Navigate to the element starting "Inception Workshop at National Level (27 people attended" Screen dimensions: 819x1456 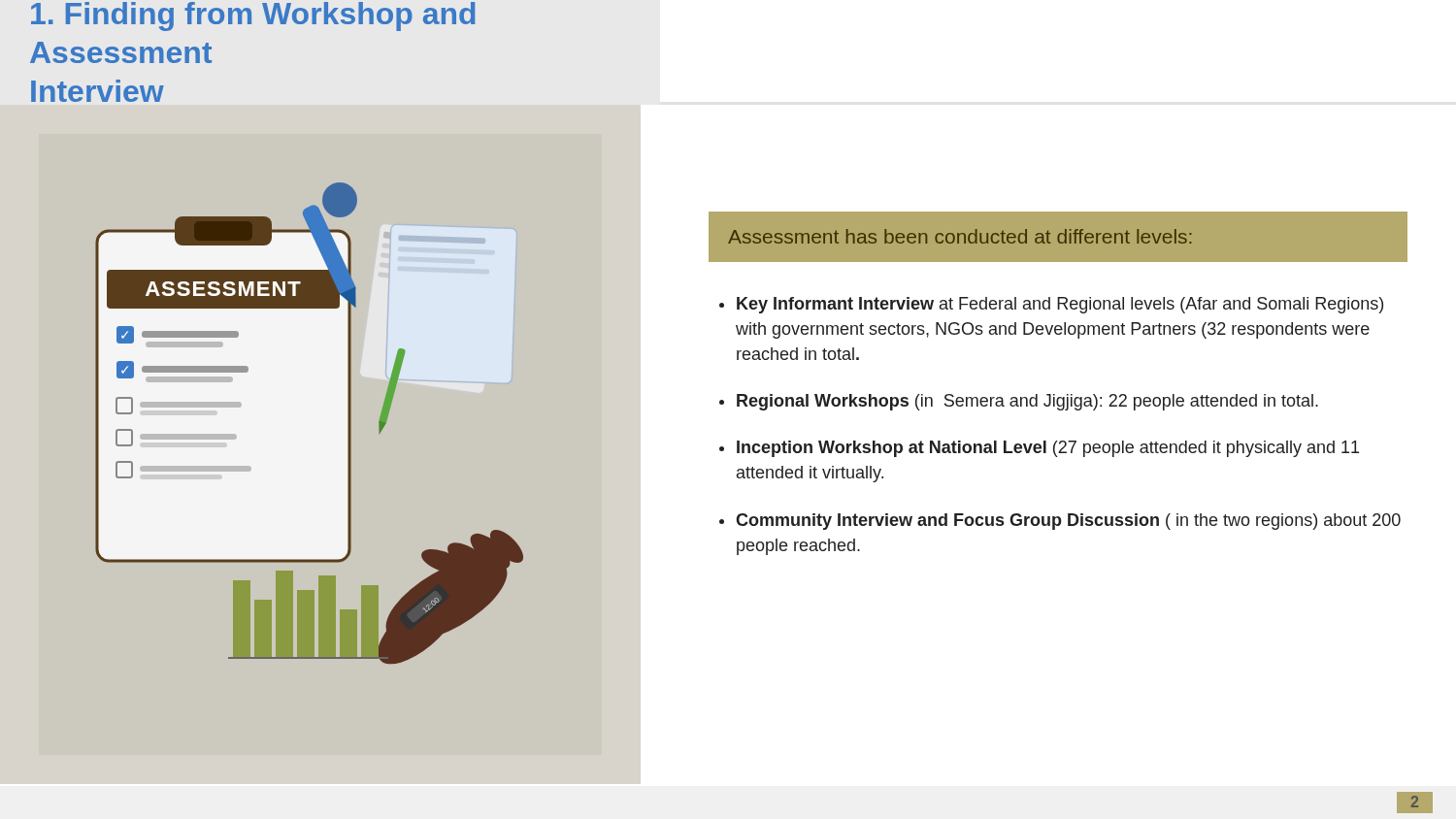[x=1048, y=460]
